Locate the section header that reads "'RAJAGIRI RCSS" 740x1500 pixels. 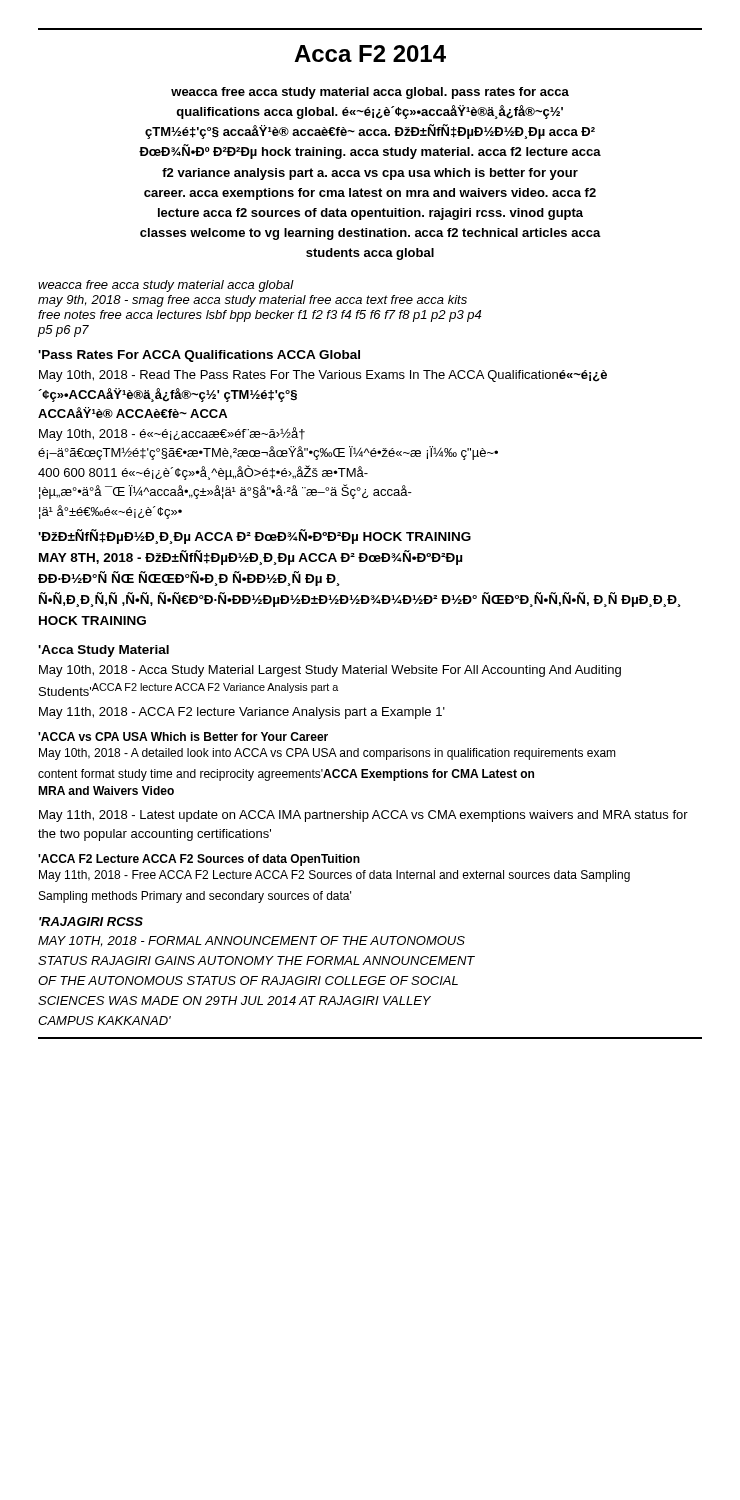pyautogui.click(x=91, y=921)
